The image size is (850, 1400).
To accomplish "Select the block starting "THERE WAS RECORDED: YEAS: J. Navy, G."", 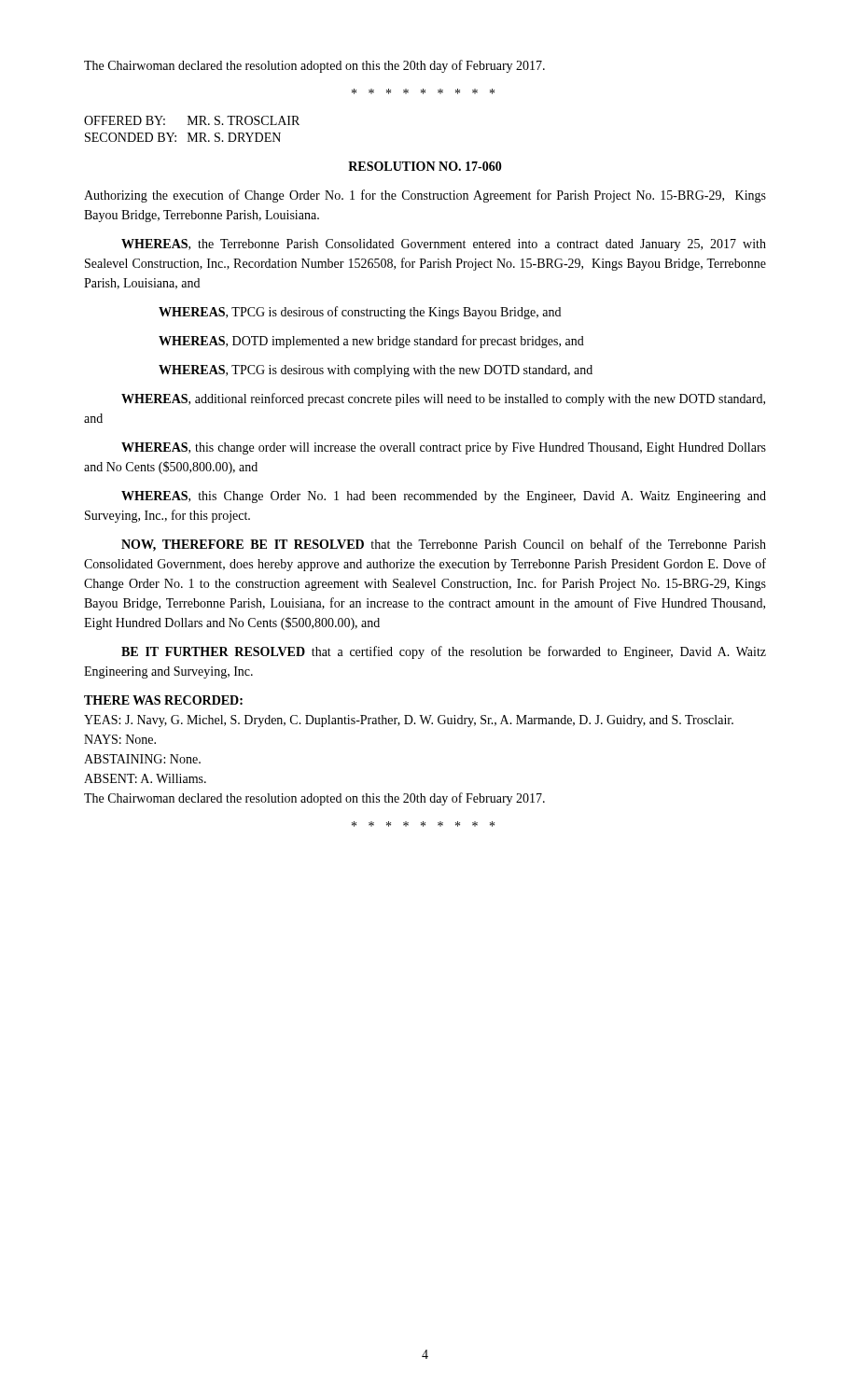I will click(163, 700).
